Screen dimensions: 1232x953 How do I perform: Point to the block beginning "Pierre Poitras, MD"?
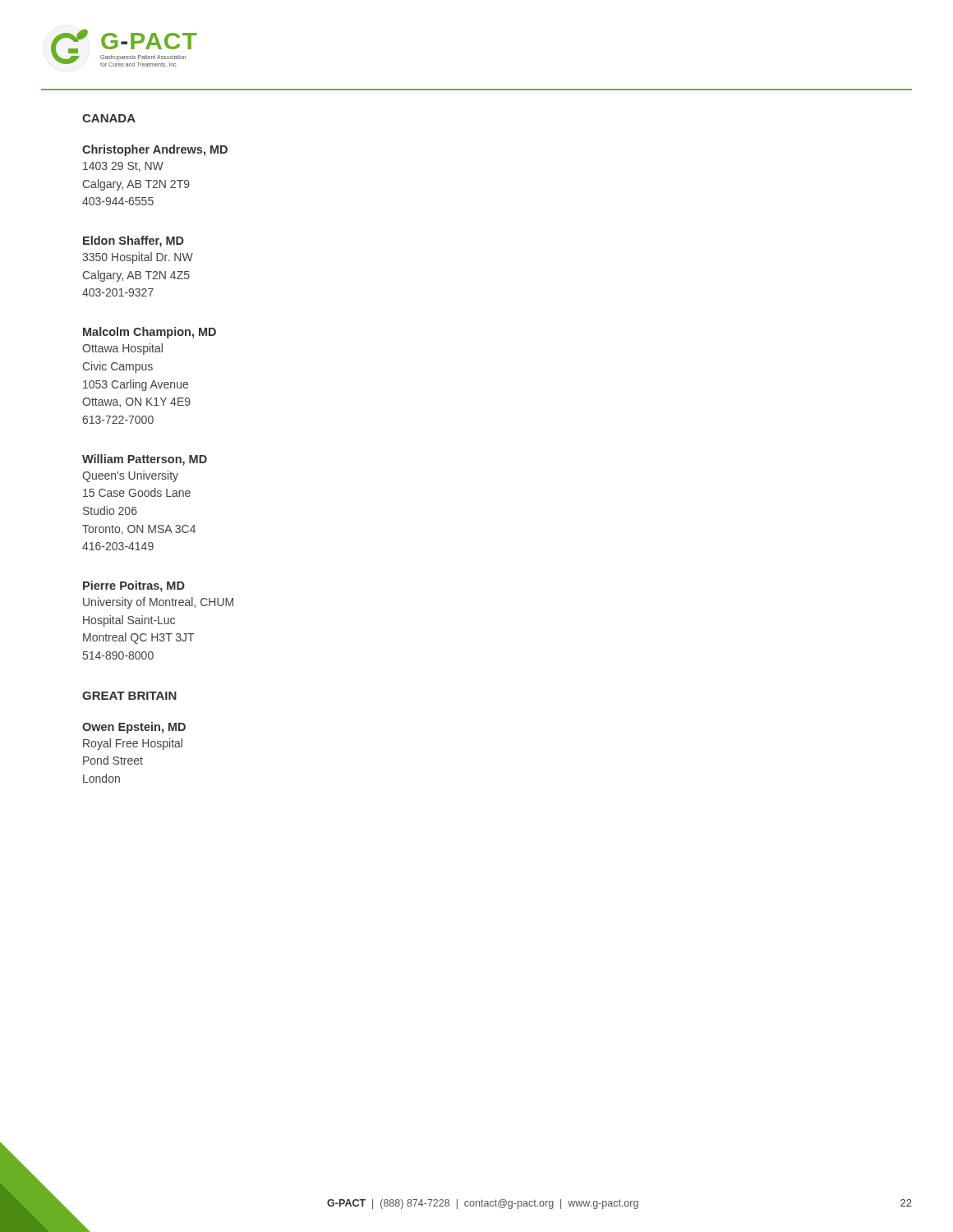(134, 586)
